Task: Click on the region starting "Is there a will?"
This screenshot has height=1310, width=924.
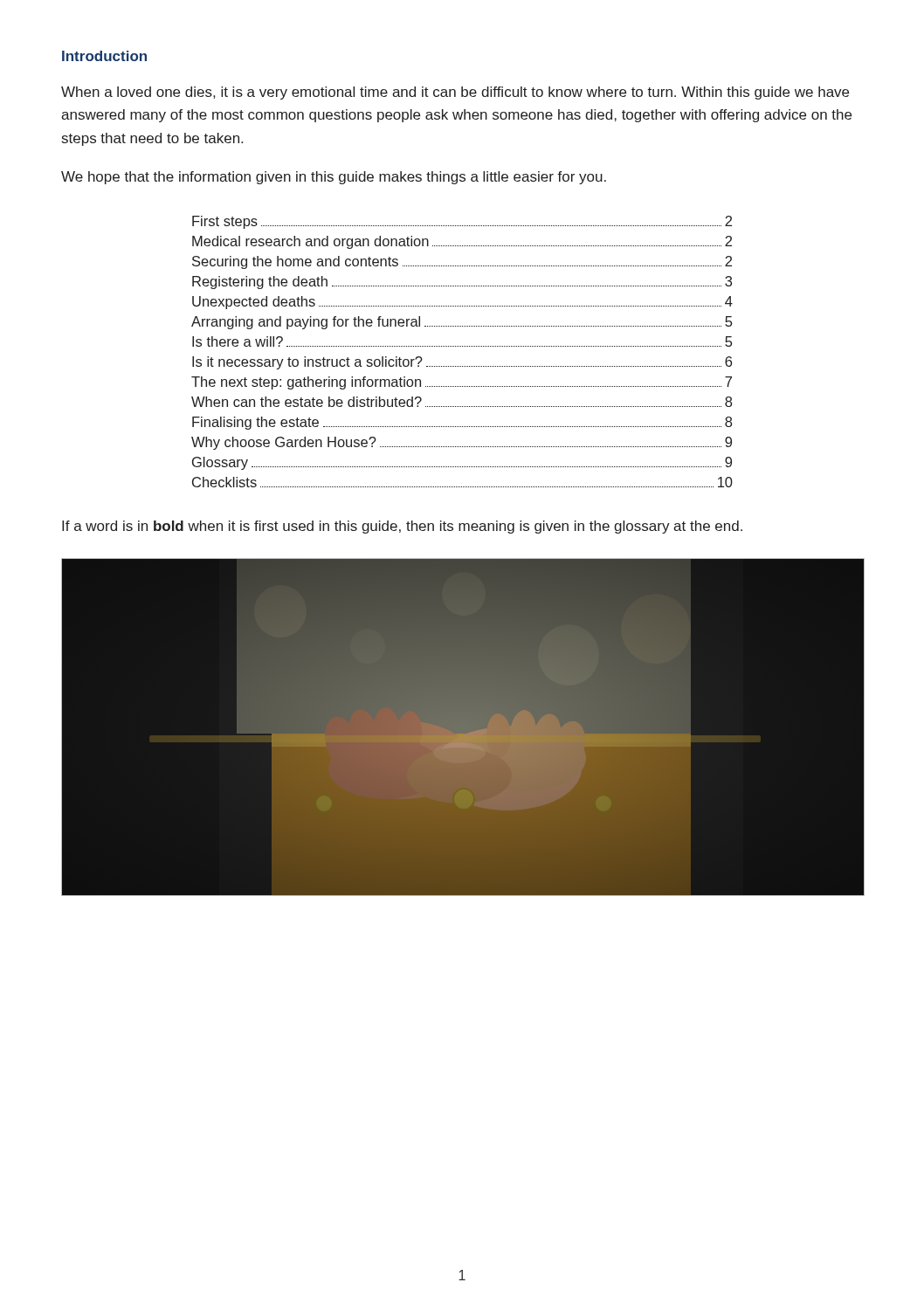Action: coord(462,342)
